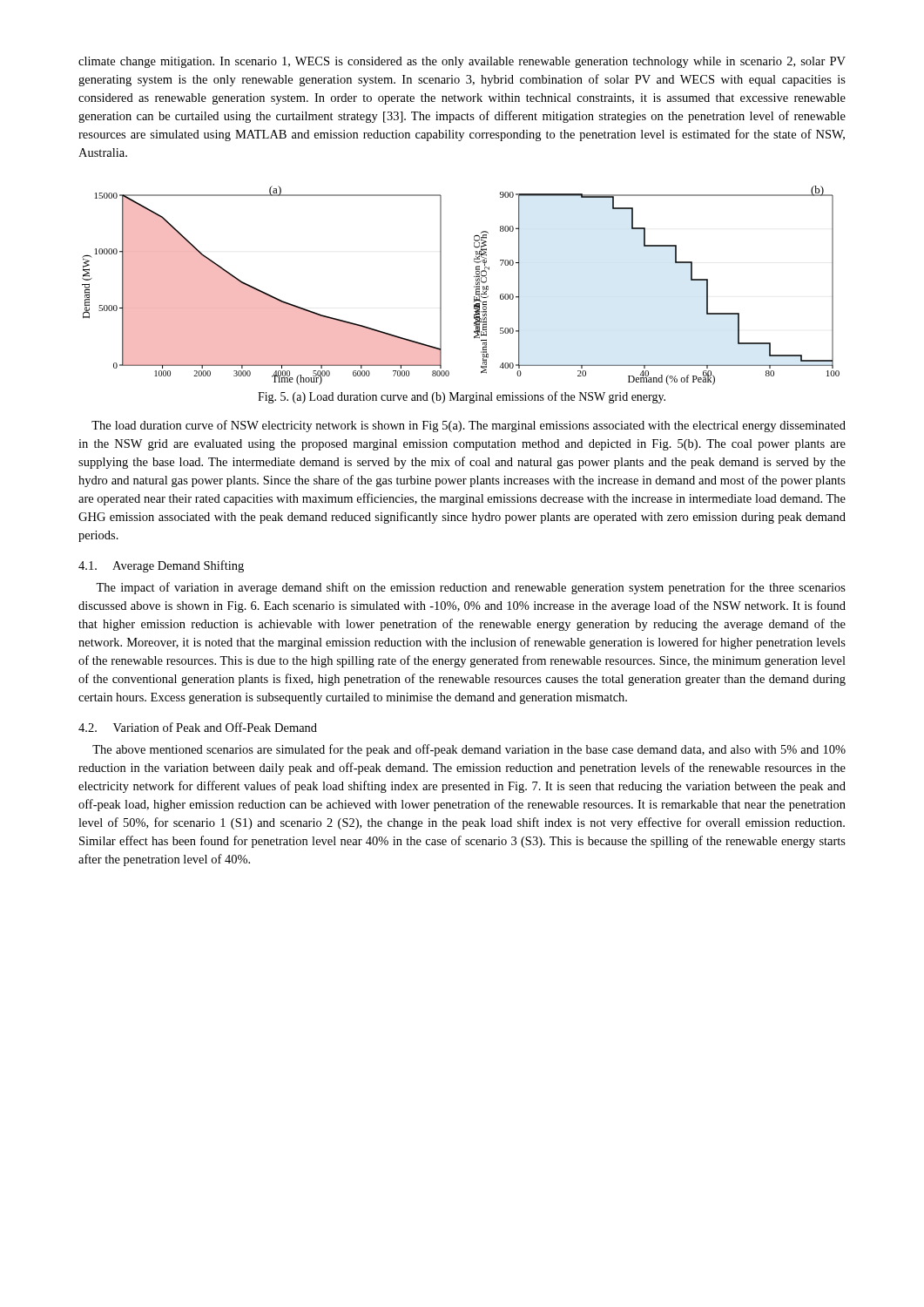The height and width of the screenshot is (1307, 924).
Task: Click on the text block that reads "The above mentioned scenarios"
Action: tap(462, 805)
